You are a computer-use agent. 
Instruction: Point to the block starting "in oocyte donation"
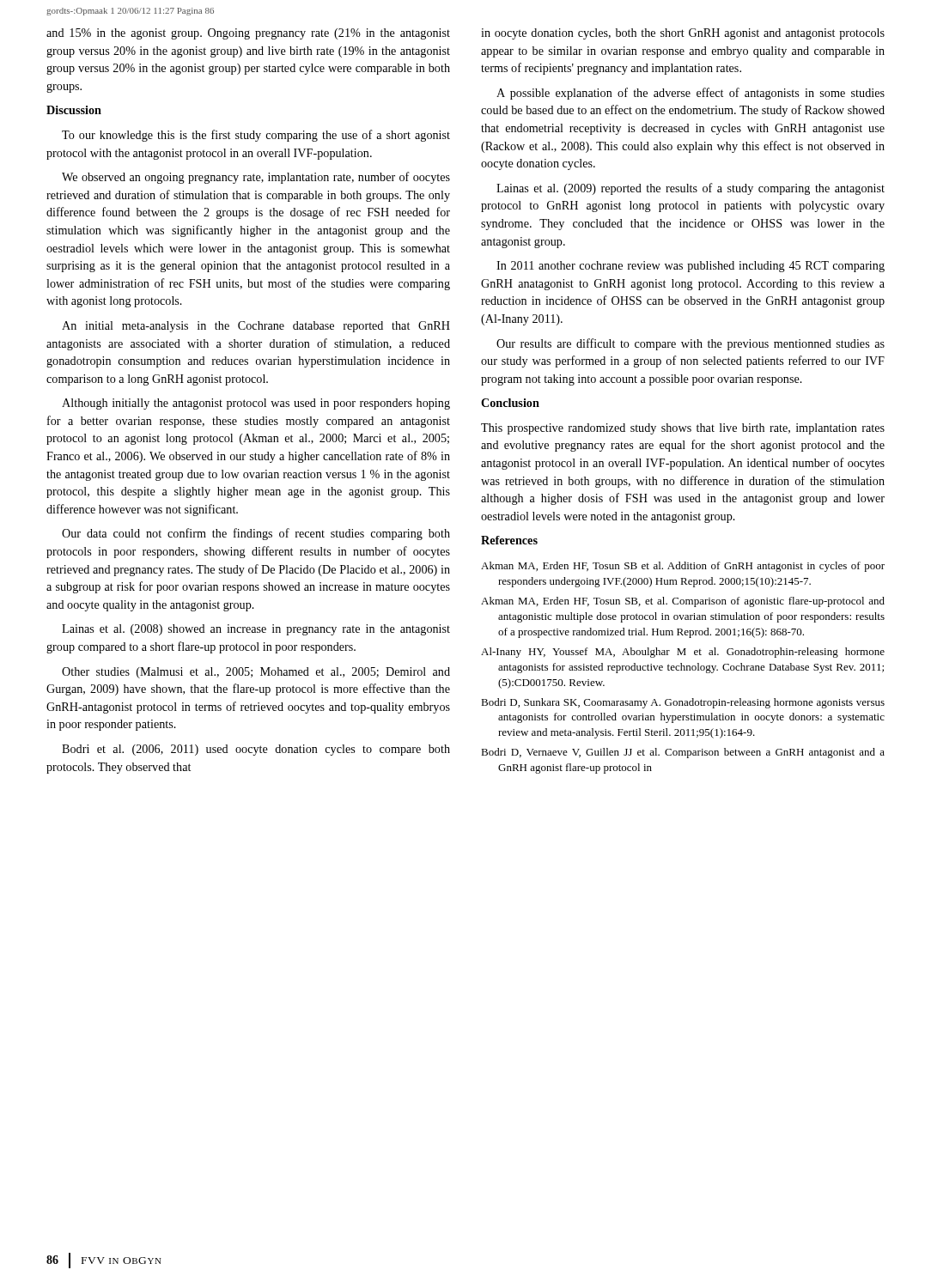683,206
